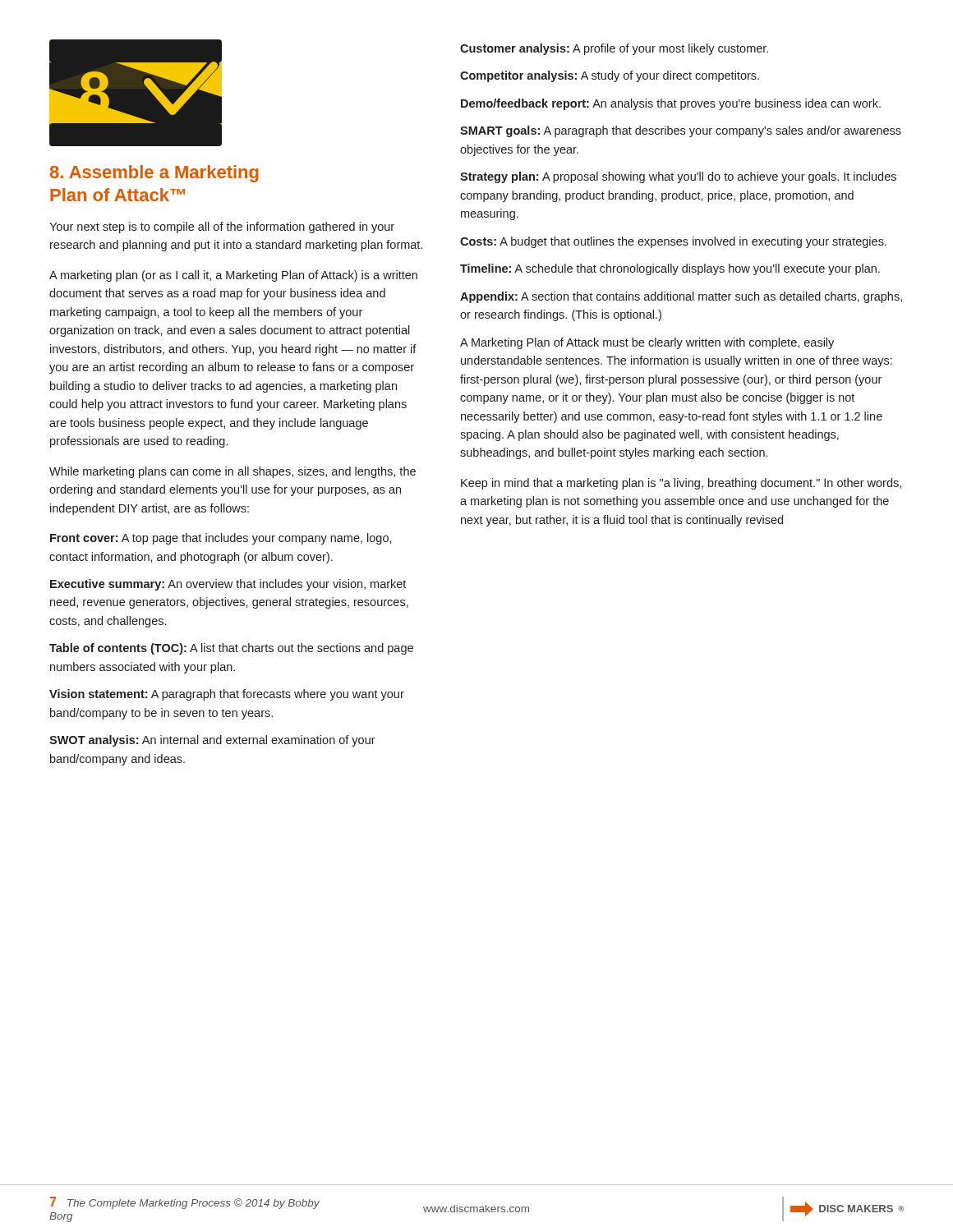
Task: Click on the list item containing "Strategy plan: A proposal showing what"
Action: [678, 195]
